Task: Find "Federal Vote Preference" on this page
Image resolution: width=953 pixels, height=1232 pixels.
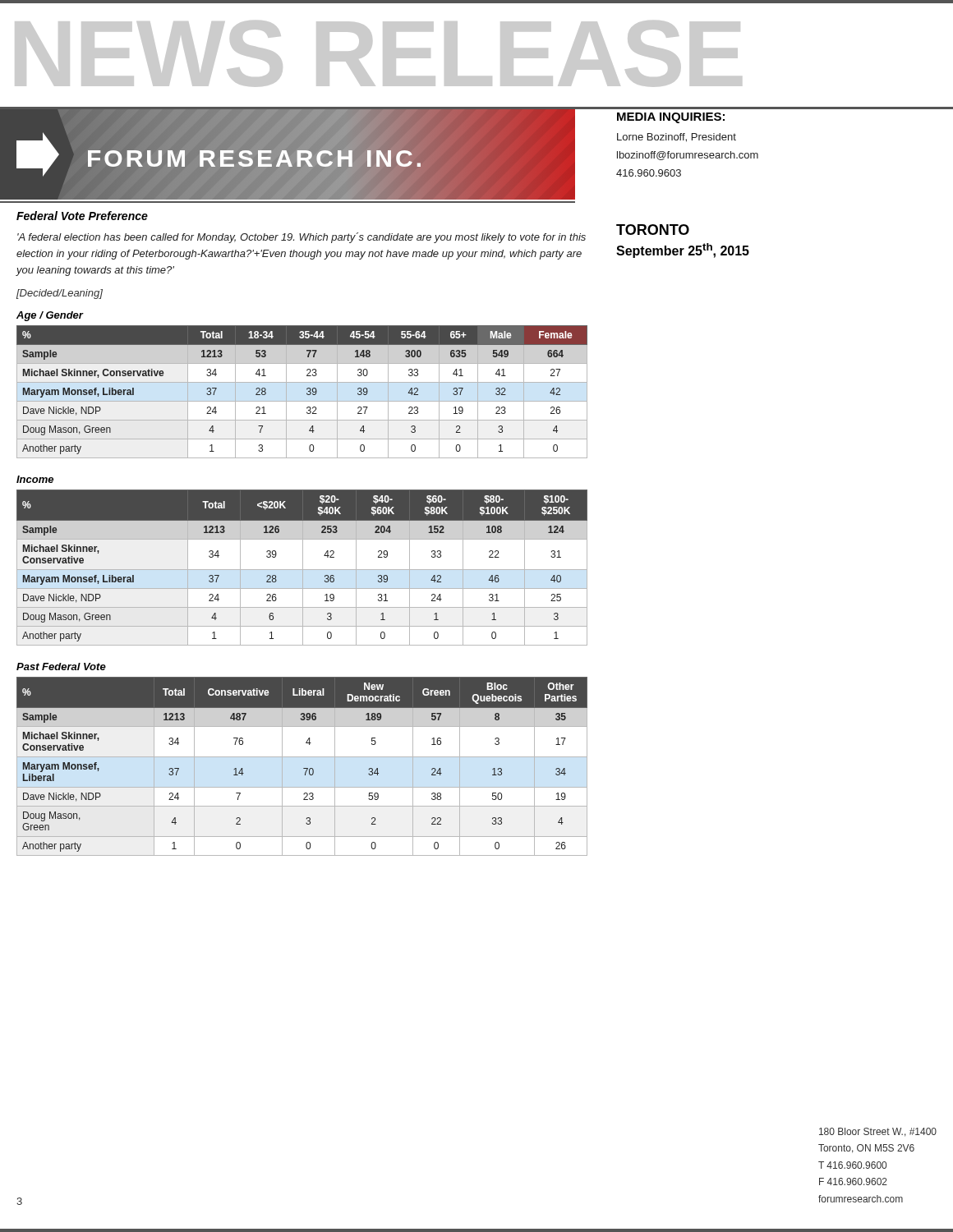Action: coord(82,216)
